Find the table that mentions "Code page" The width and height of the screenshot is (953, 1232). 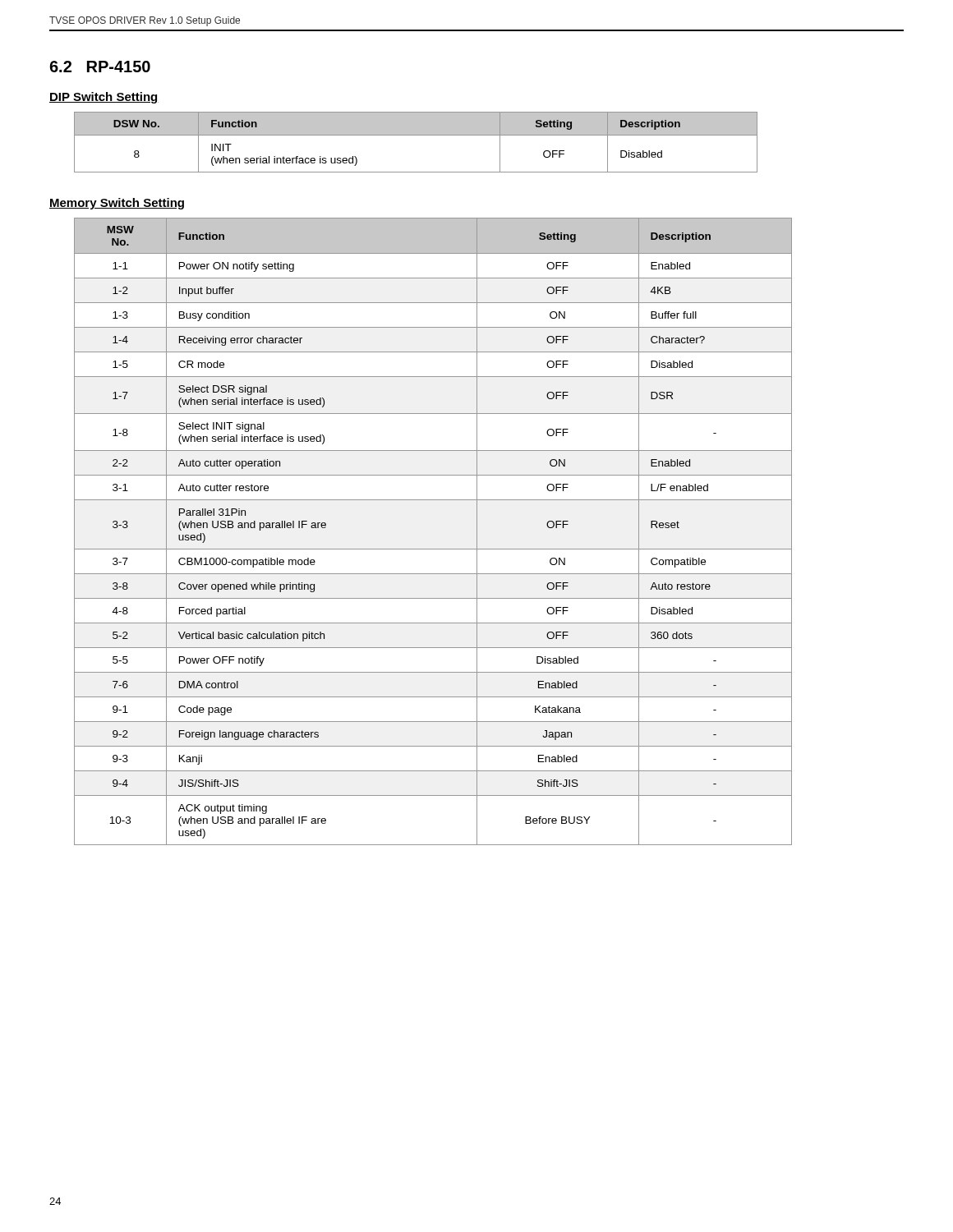tap(476, 531)
